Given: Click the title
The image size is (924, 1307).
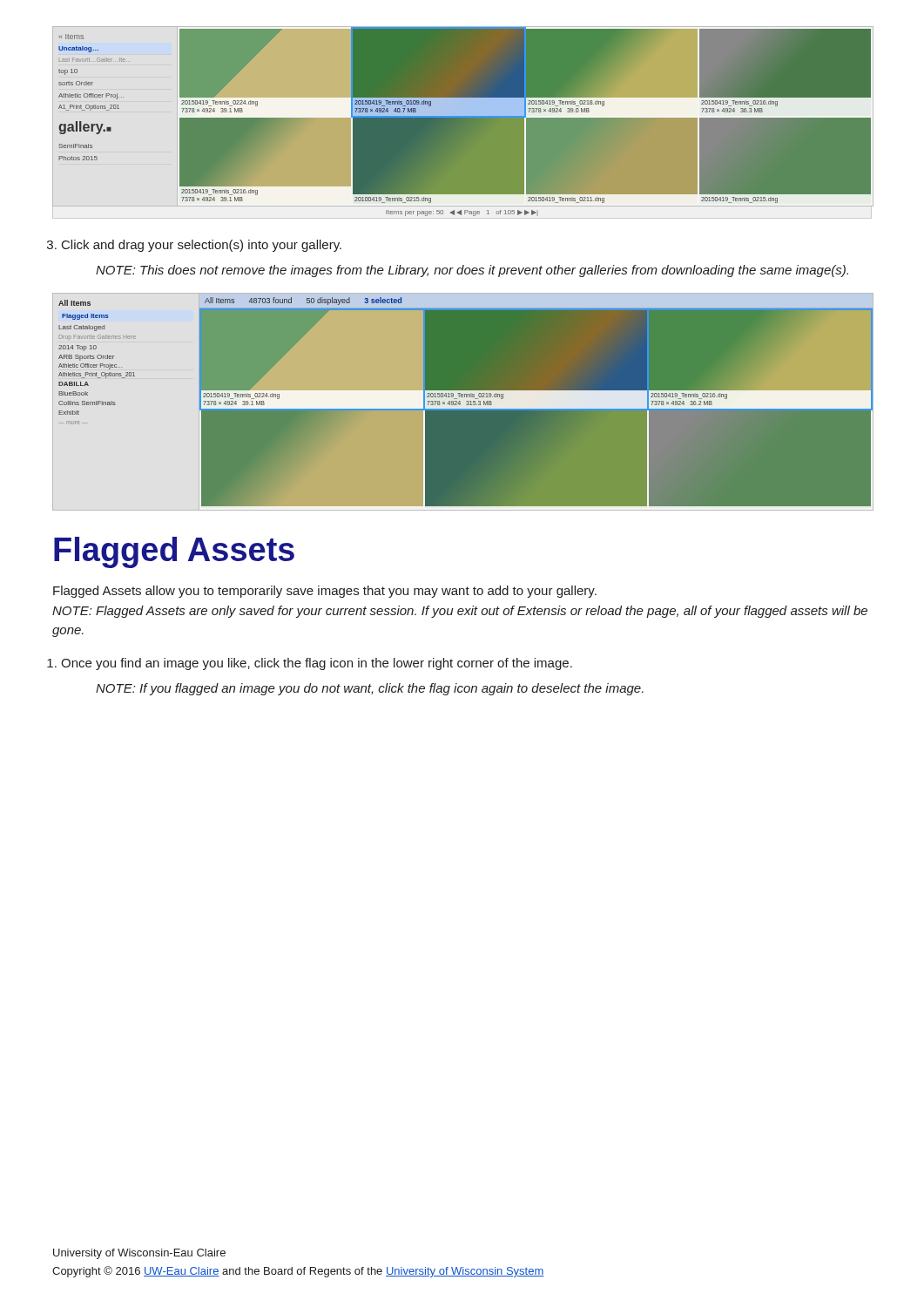Looking at the screenshot, I should pyautogui.click(x=174, y=550).
